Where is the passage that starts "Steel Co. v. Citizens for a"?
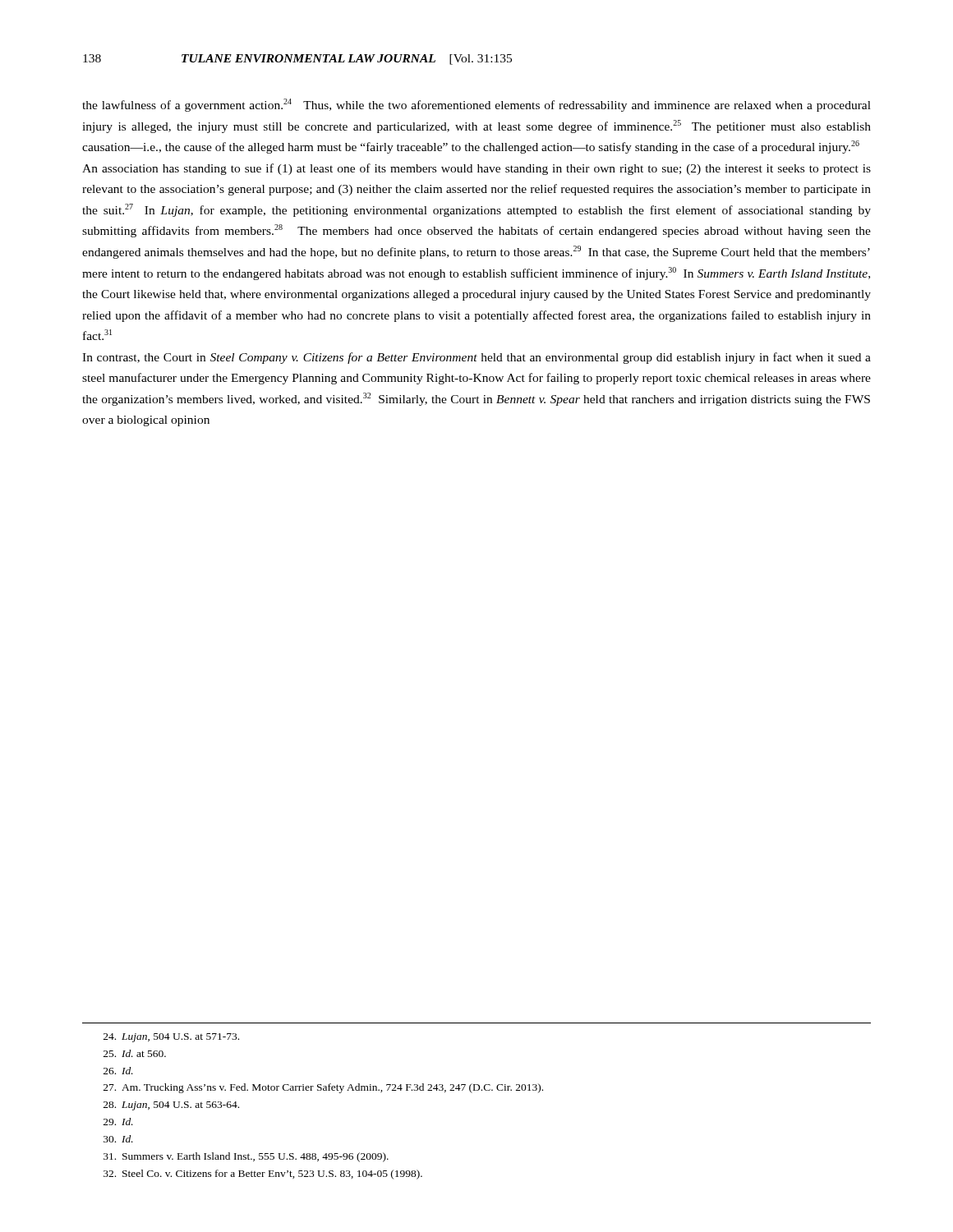 (263, 1175)
